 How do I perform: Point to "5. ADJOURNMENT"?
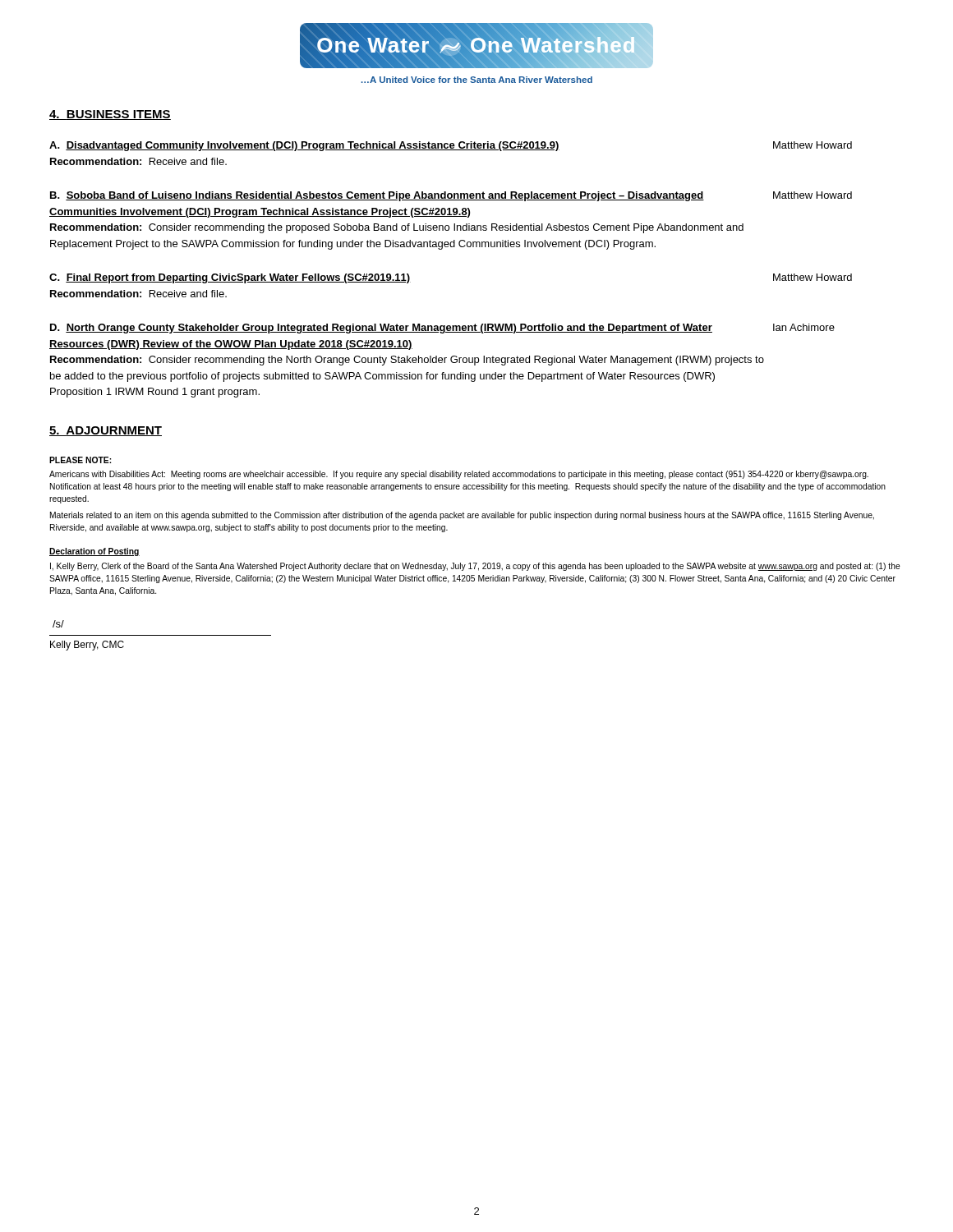[x=106, y=430]
